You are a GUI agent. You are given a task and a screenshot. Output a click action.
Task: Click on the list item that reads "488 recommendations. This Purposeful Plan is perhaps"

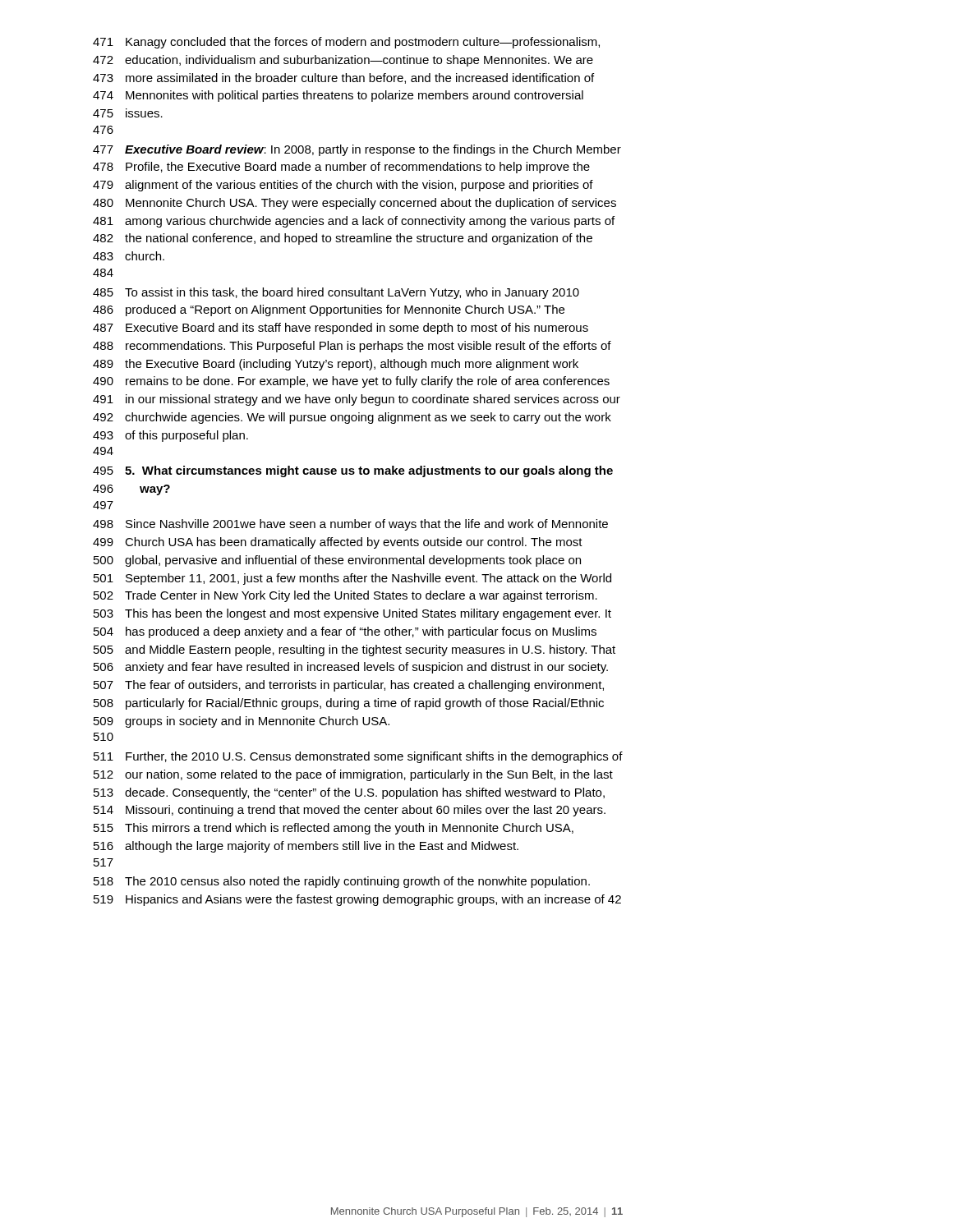pyautogui.click(x=476, y=346)
